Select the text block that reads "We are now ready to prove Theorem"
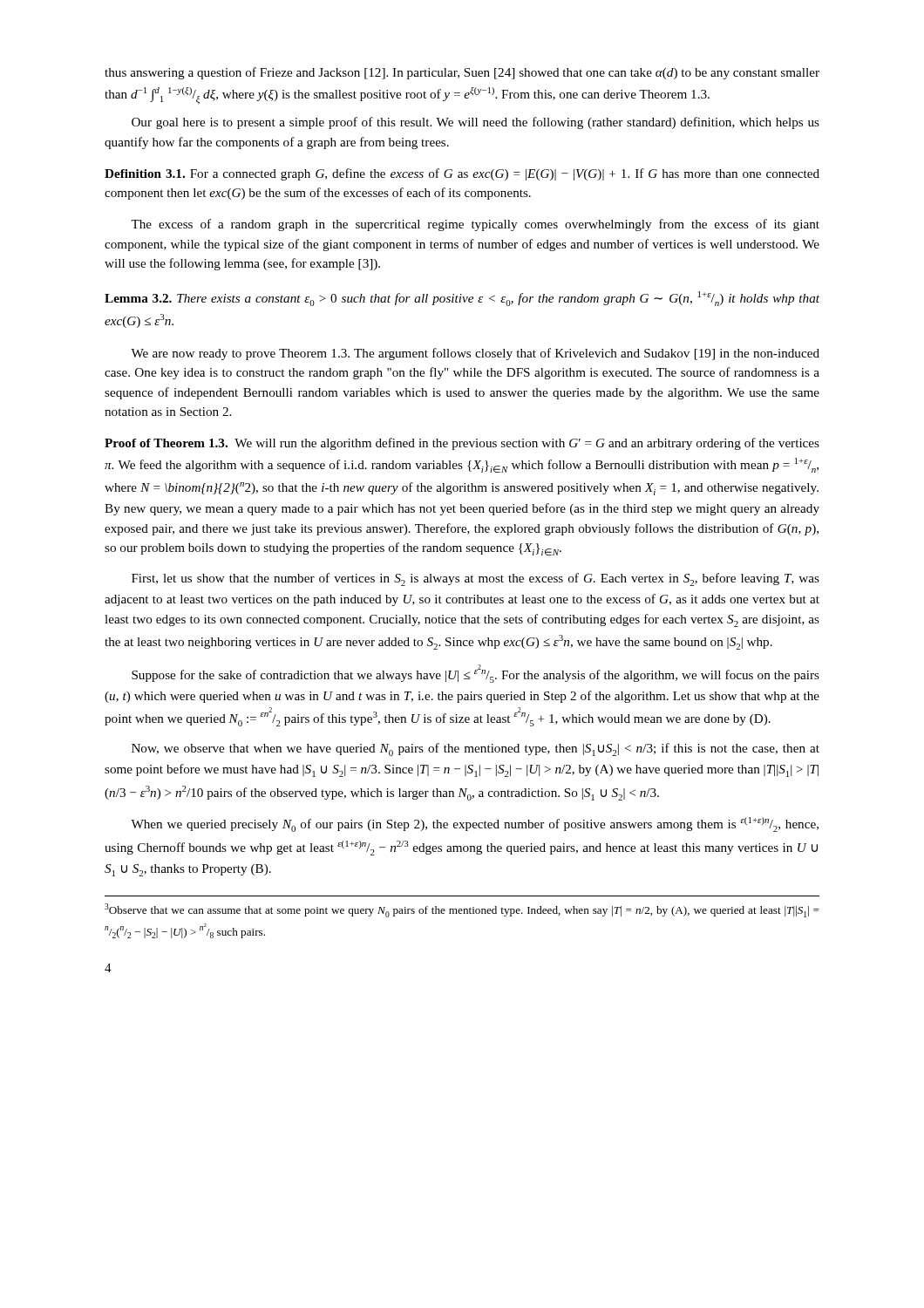924x1308 pixels. pyautogui.click(x=462, y=383)
